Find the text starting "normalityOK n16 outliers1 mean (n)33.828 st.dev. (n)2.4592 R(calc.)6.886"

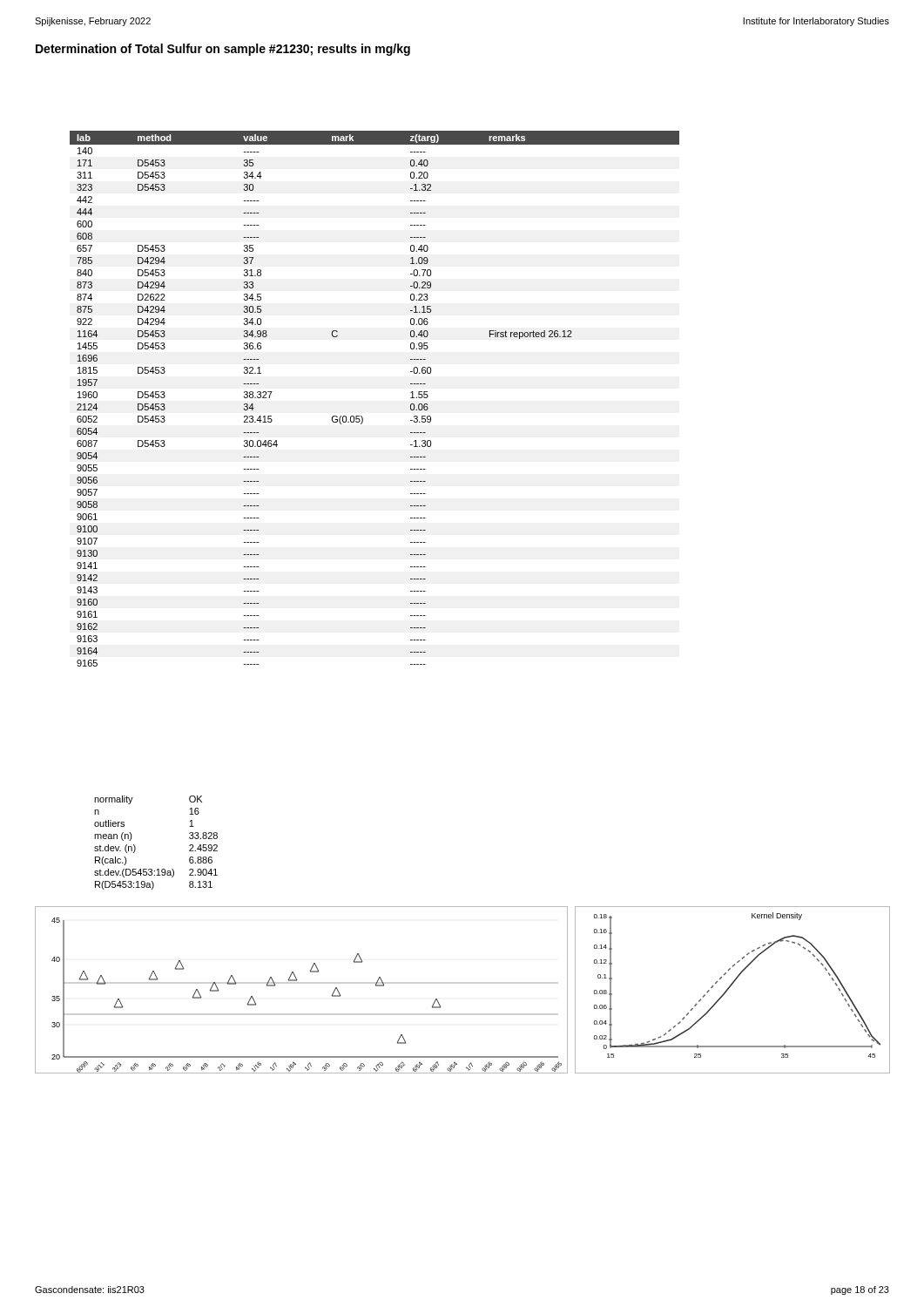tap(113, 799)
